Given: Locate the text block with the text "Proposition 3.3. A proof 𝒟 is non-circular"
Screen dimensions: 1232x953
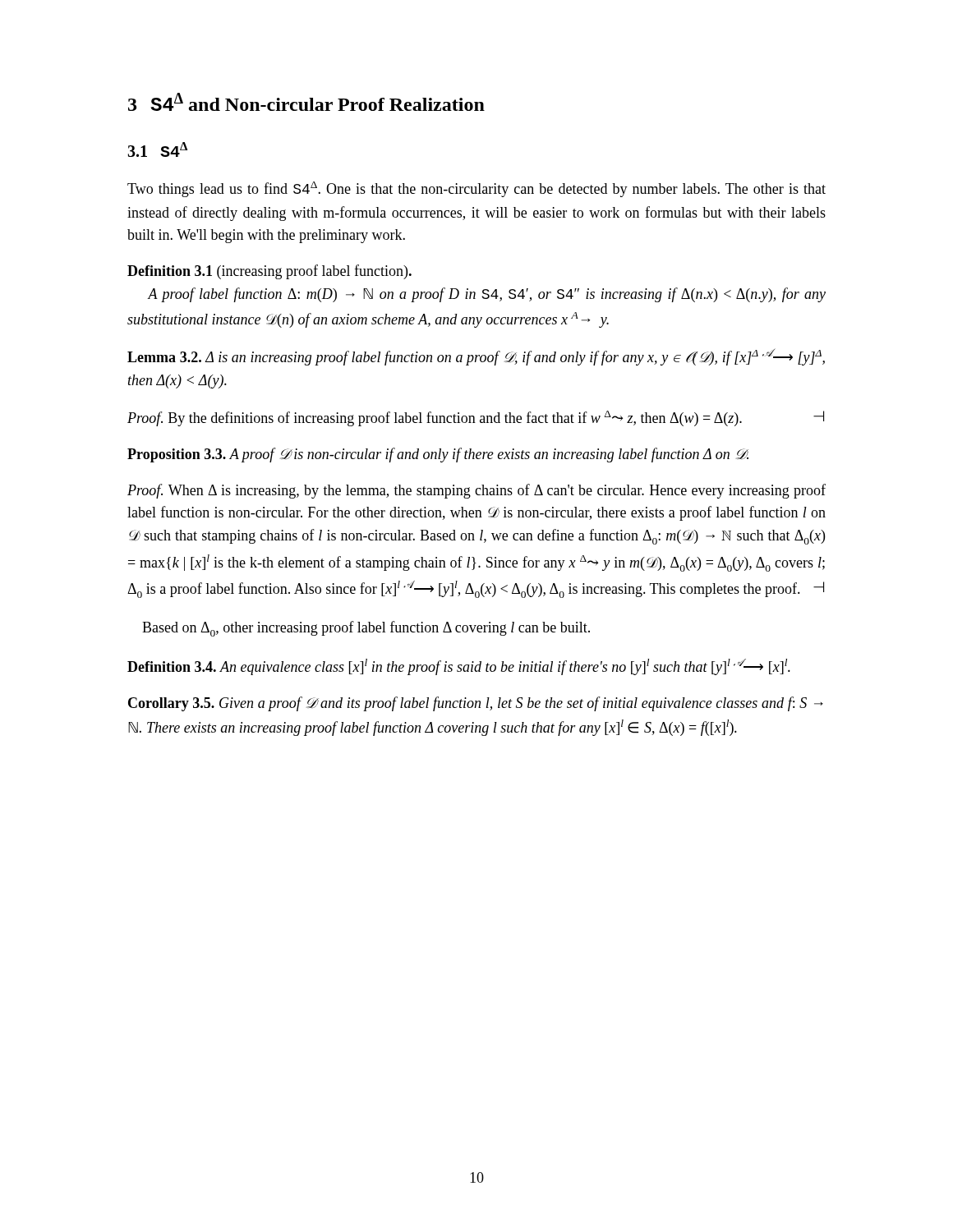Looking at the screenshot, I should point(439,454).
